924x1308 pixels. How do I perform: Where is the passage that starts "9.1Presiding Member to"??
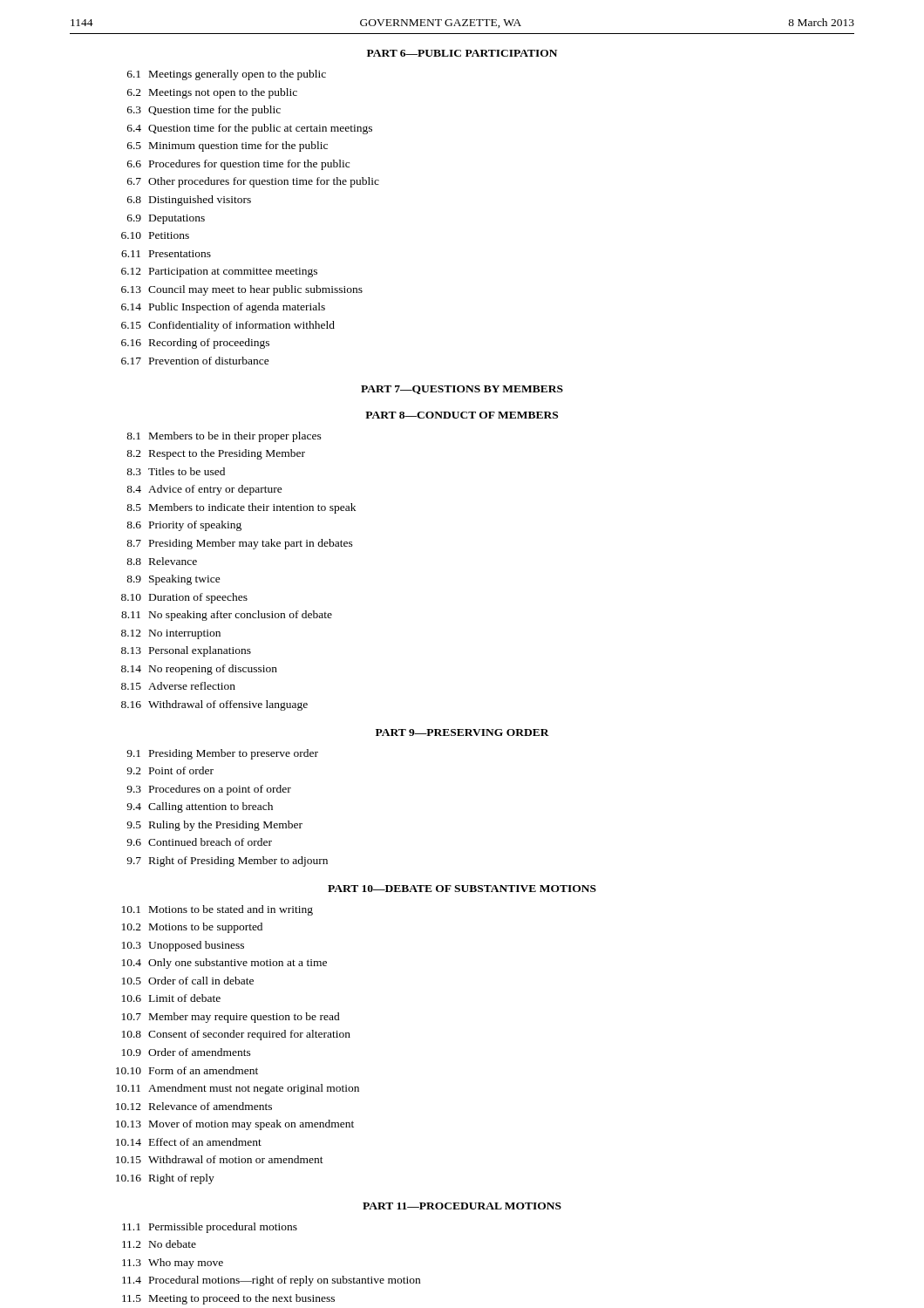[222, 754]
